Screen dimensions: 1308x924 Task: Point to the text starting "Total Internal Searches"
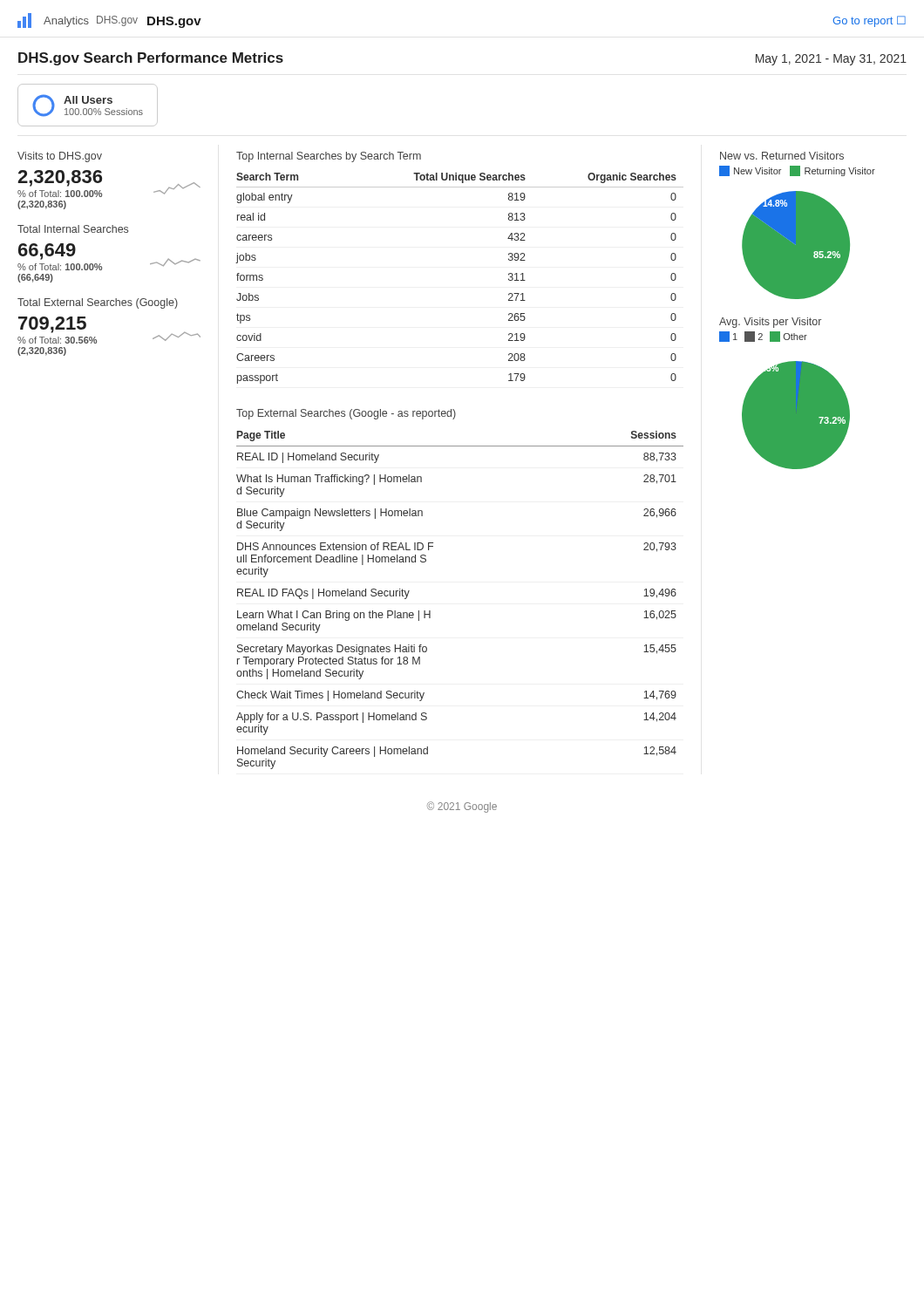73,229
